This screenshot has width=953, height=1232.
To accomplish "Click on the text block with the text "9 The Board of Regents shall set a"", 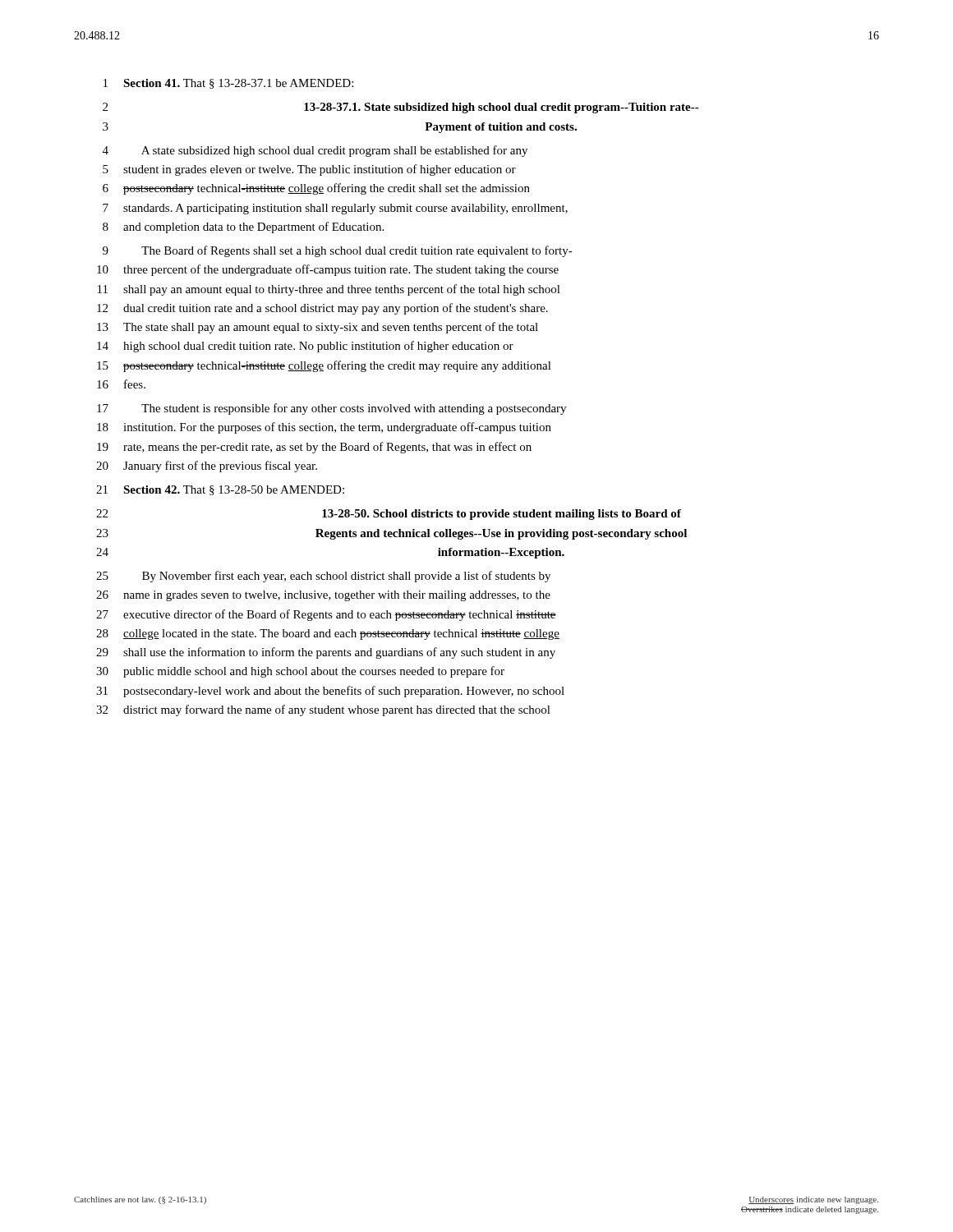I will (x=476, y=318).
